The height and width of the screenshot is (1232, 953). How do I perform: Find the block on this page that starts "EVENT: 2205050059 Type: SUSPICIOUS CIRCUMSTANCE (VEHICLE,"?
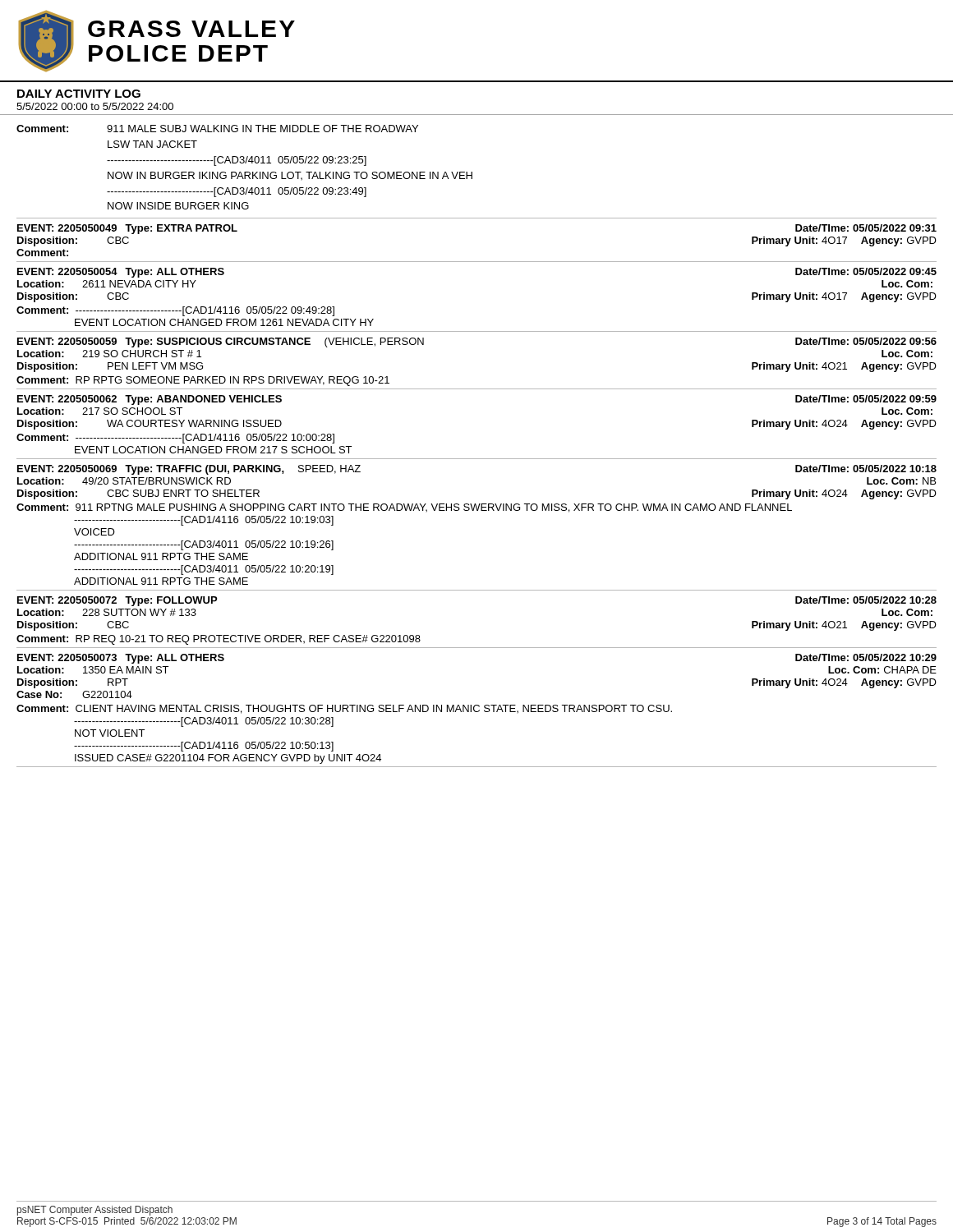(x=164, y=342)
